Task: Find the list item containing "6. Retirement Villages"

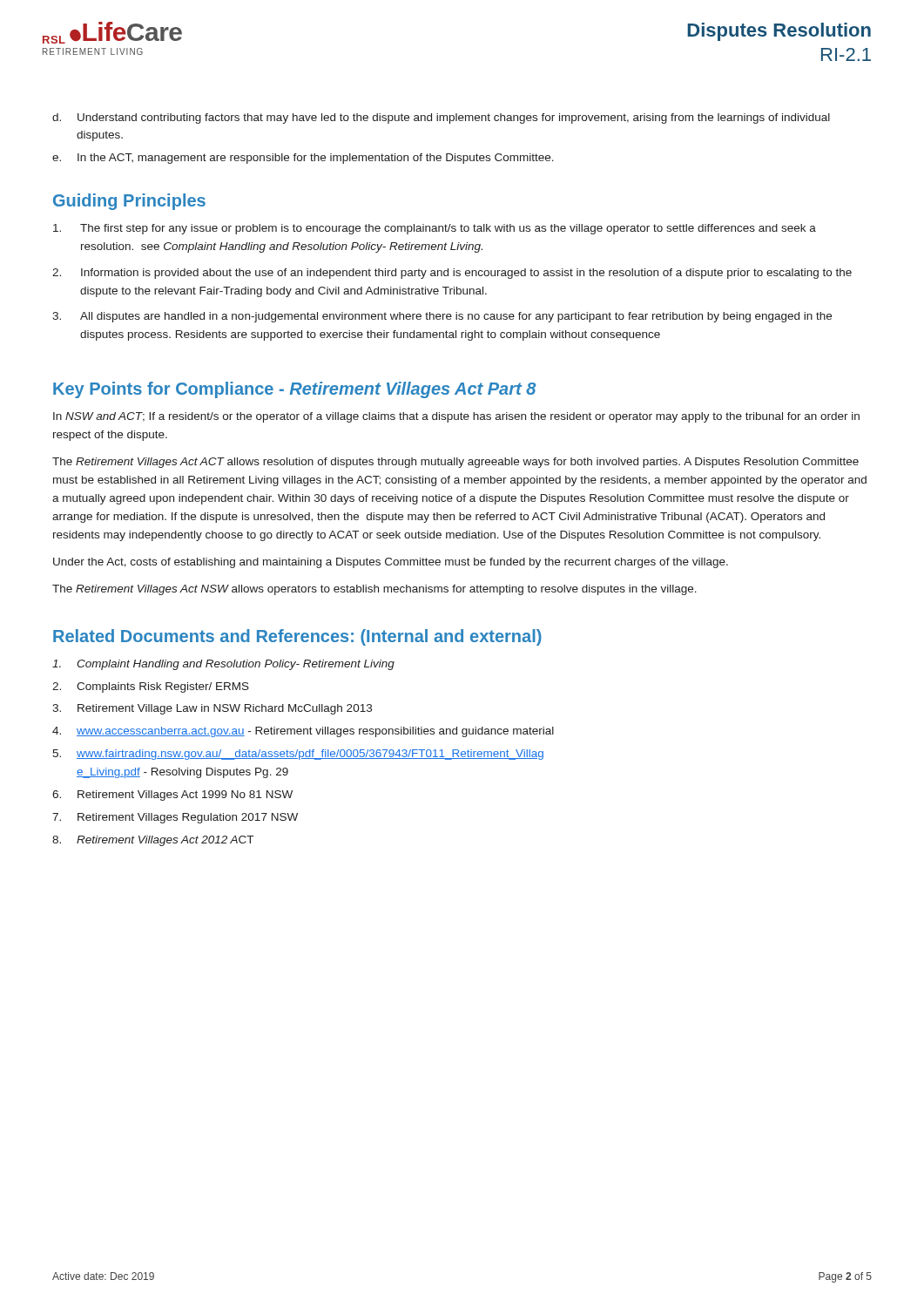Action: coord(173,795)
